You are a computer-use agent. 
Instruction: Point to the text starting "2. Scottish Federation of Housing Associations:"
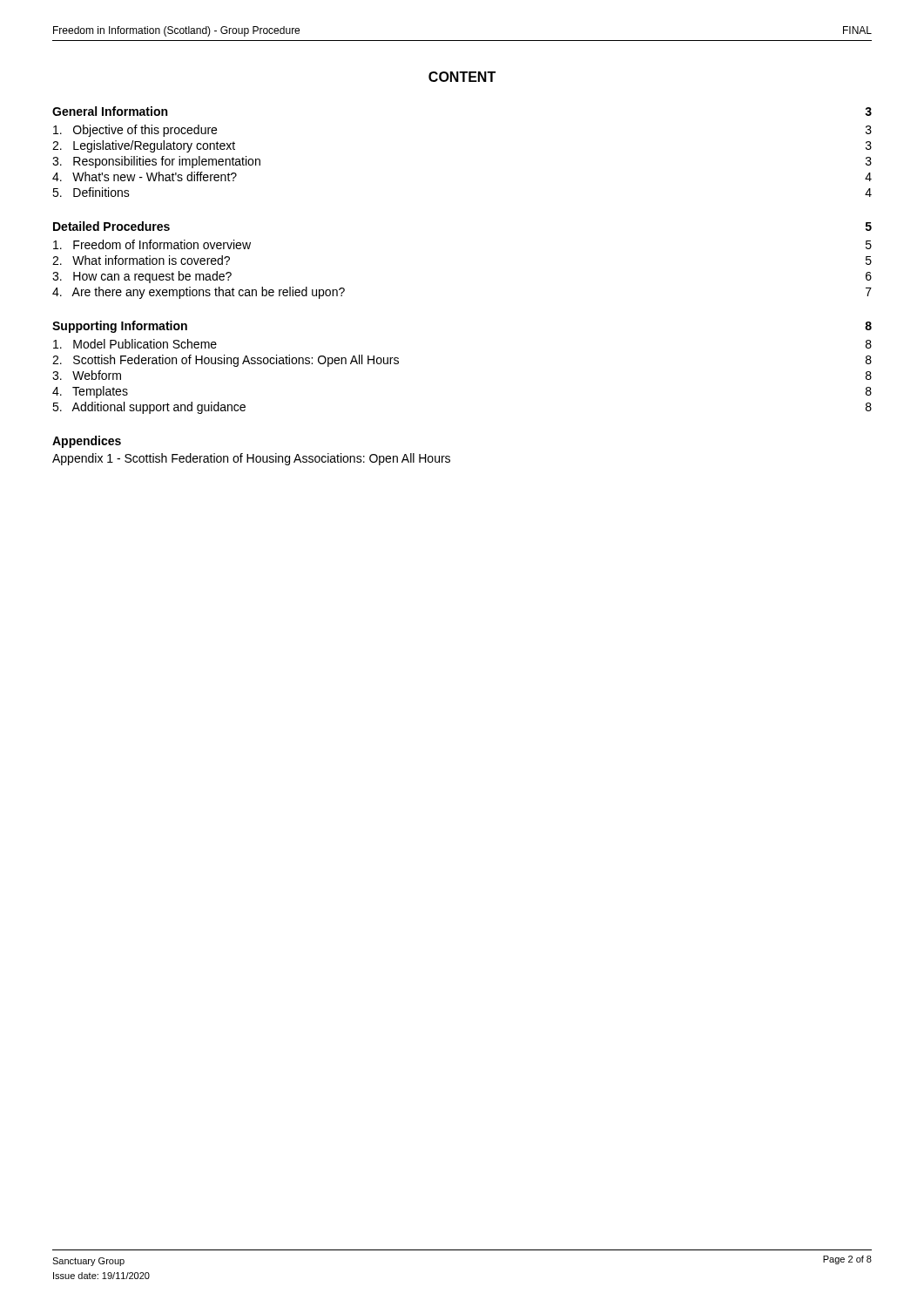tap(224, 360)
